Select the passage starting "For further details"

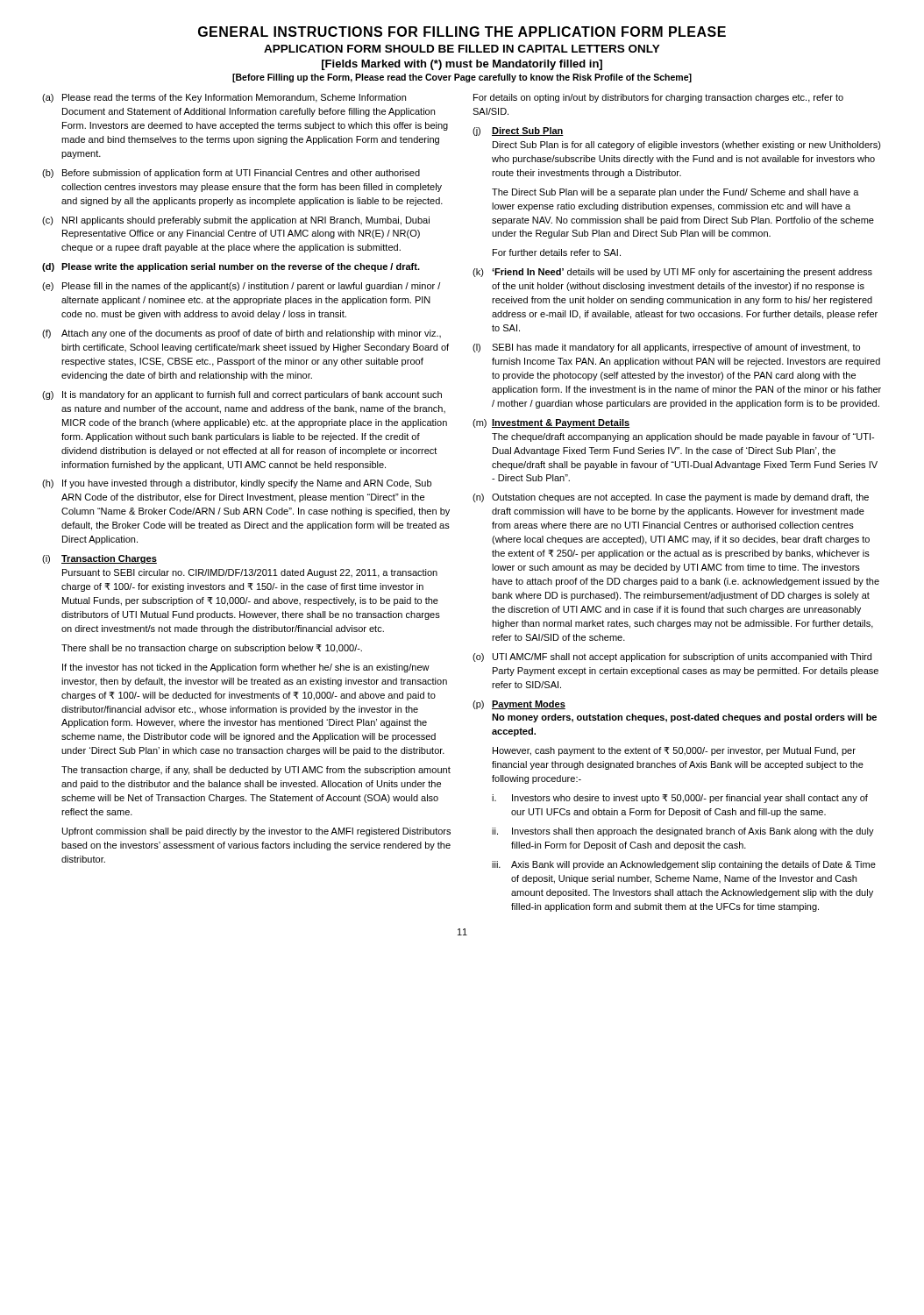557,253
